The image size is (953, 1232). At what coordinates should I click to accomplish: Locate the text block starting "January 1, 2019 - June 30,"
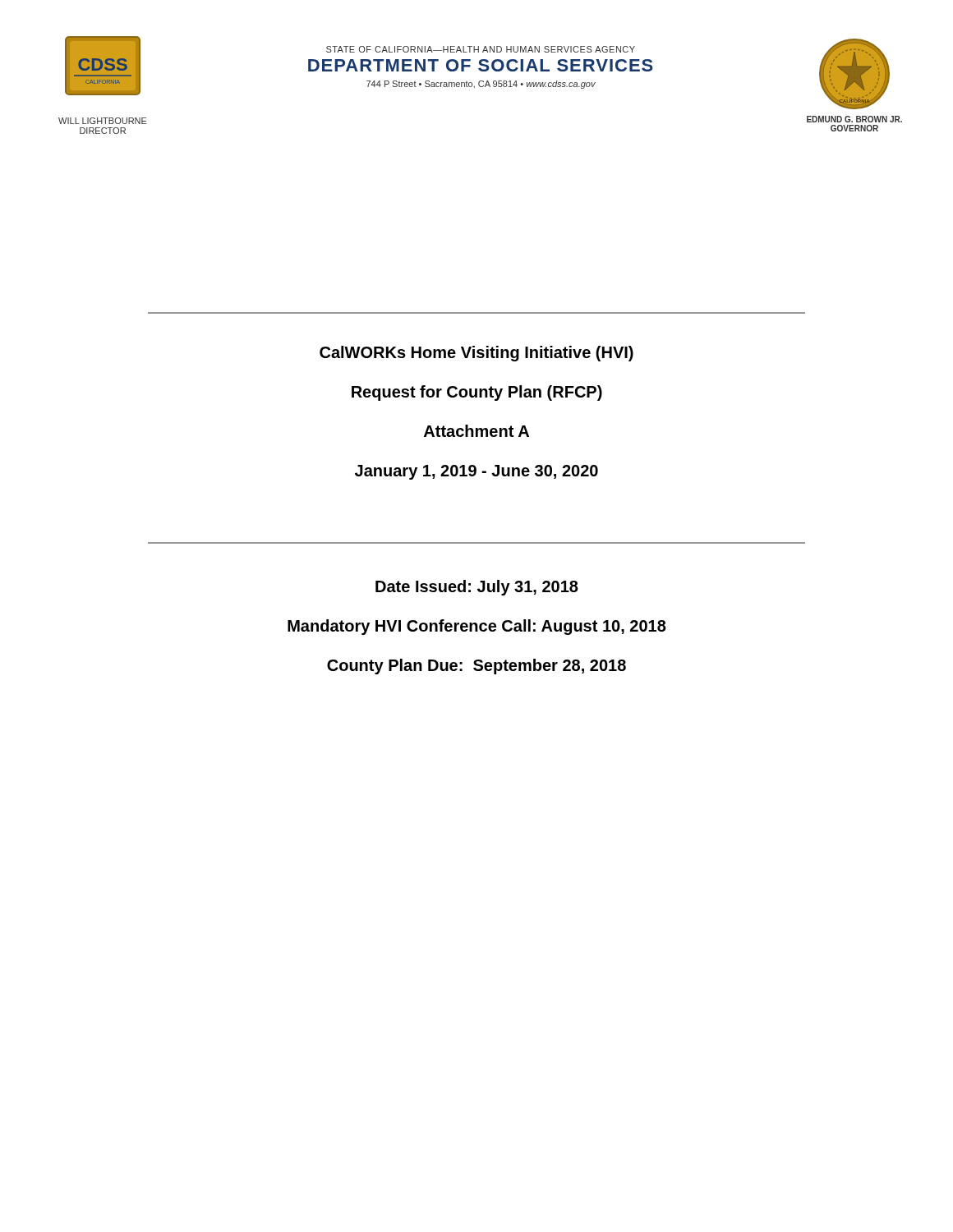pos(476,471)
